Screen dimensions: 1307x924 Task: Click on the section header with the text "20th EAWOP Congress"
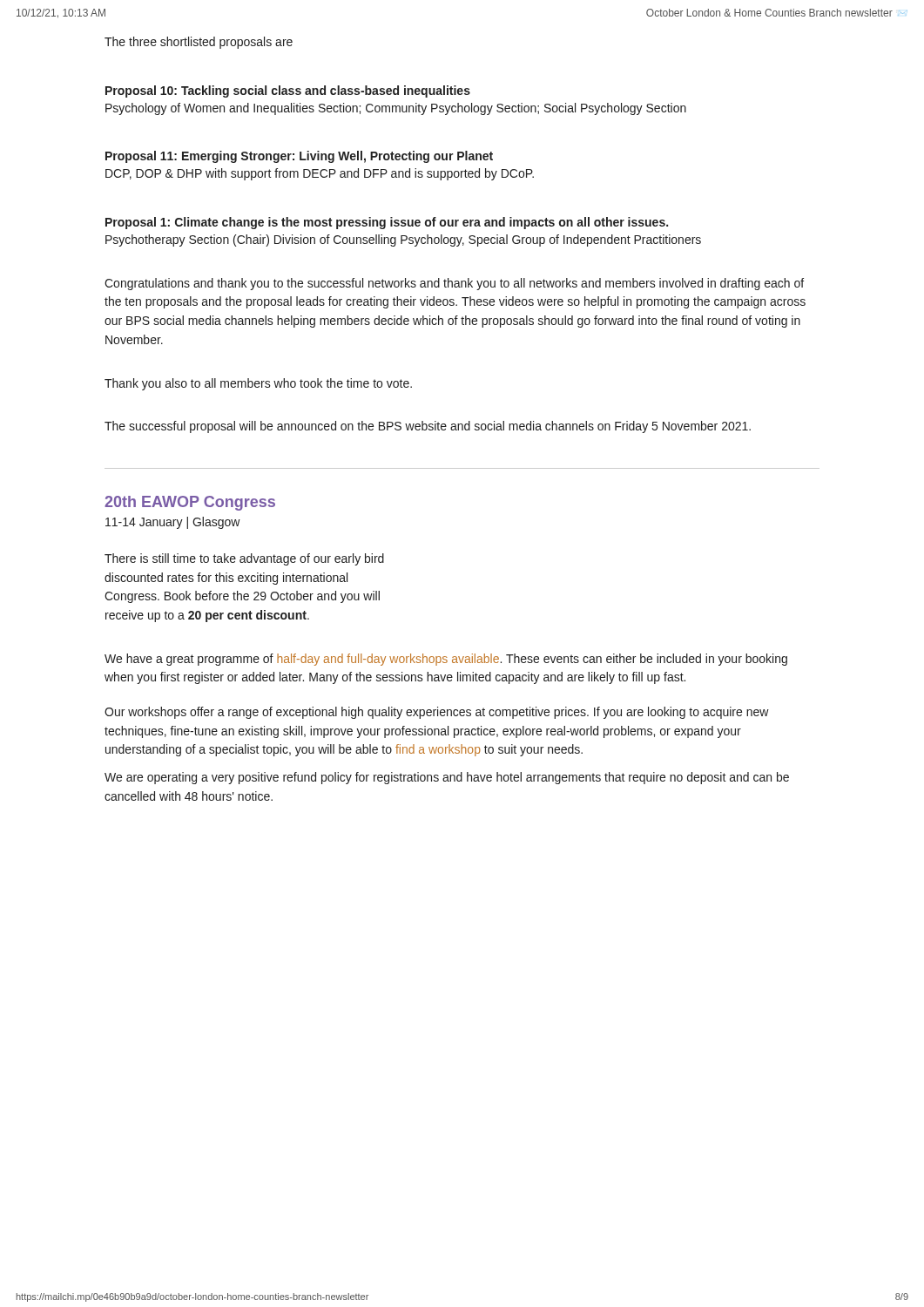pos(190,503)
